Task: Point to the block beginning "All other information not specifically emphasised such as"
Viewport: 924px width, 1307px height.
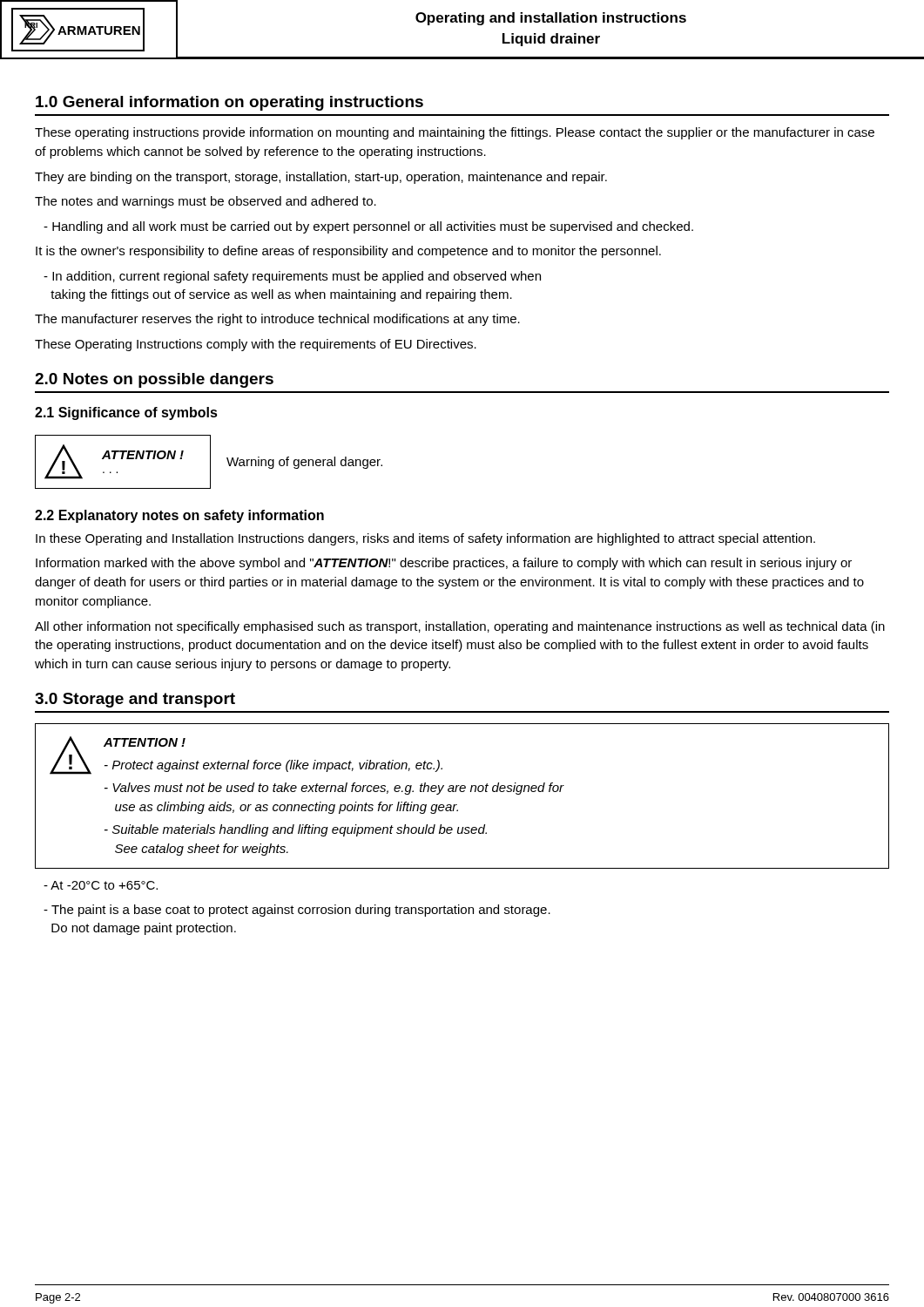Action: [x=460, y=645]
